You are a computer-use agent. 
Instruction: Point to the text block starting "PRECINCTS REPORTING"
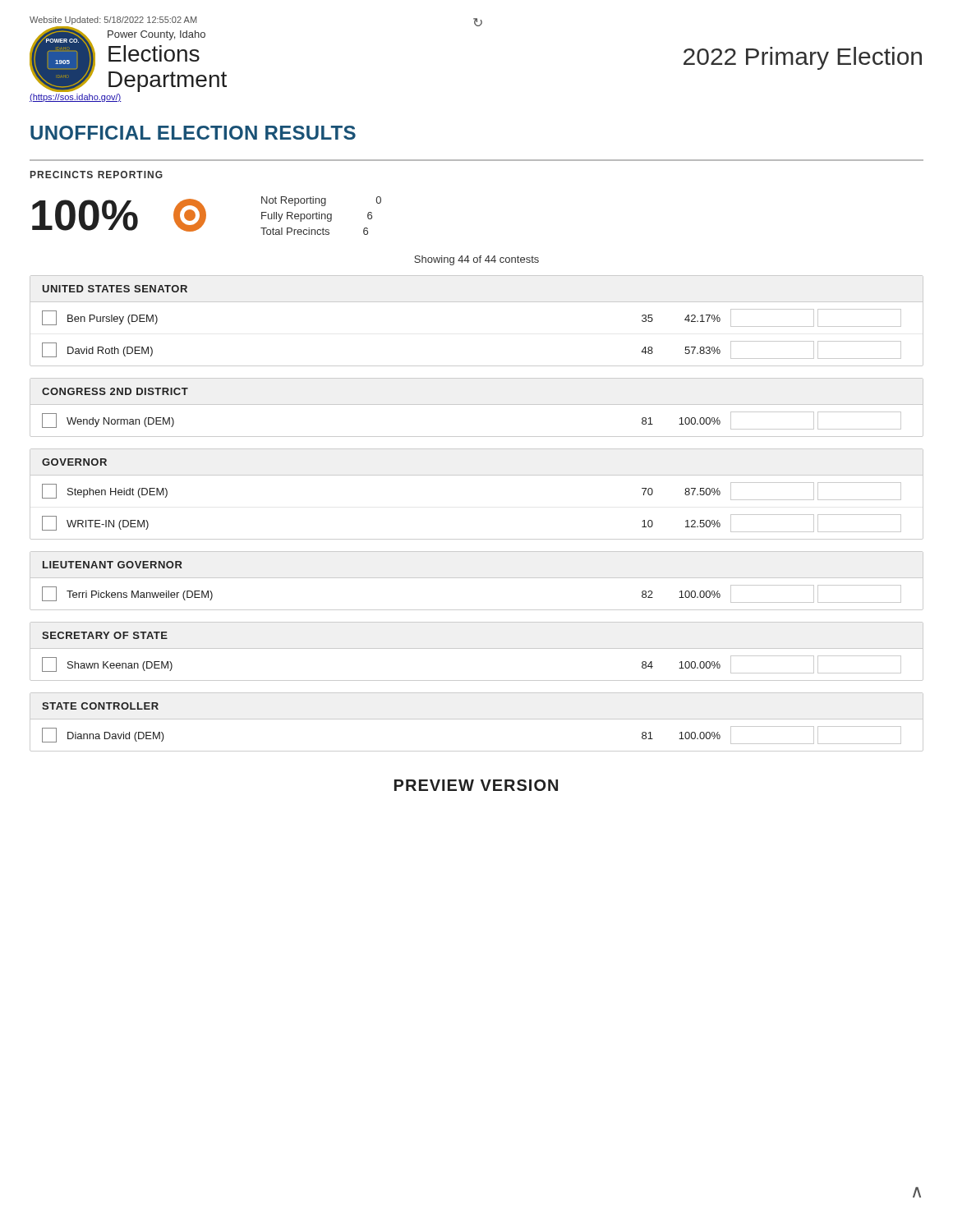[97, 175]
